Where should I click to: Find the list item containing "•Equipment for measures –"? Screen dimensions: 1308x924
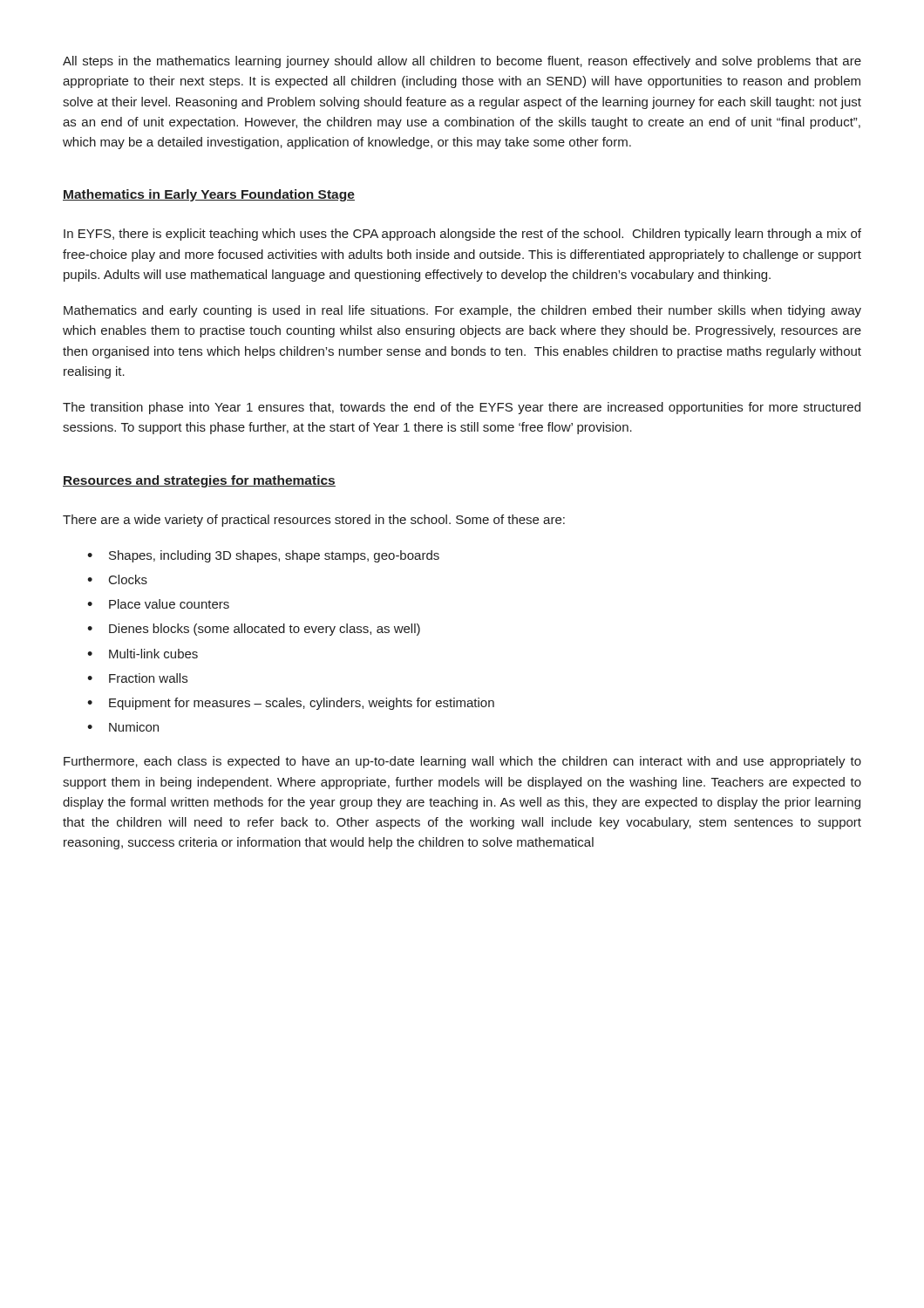point(291,703)
